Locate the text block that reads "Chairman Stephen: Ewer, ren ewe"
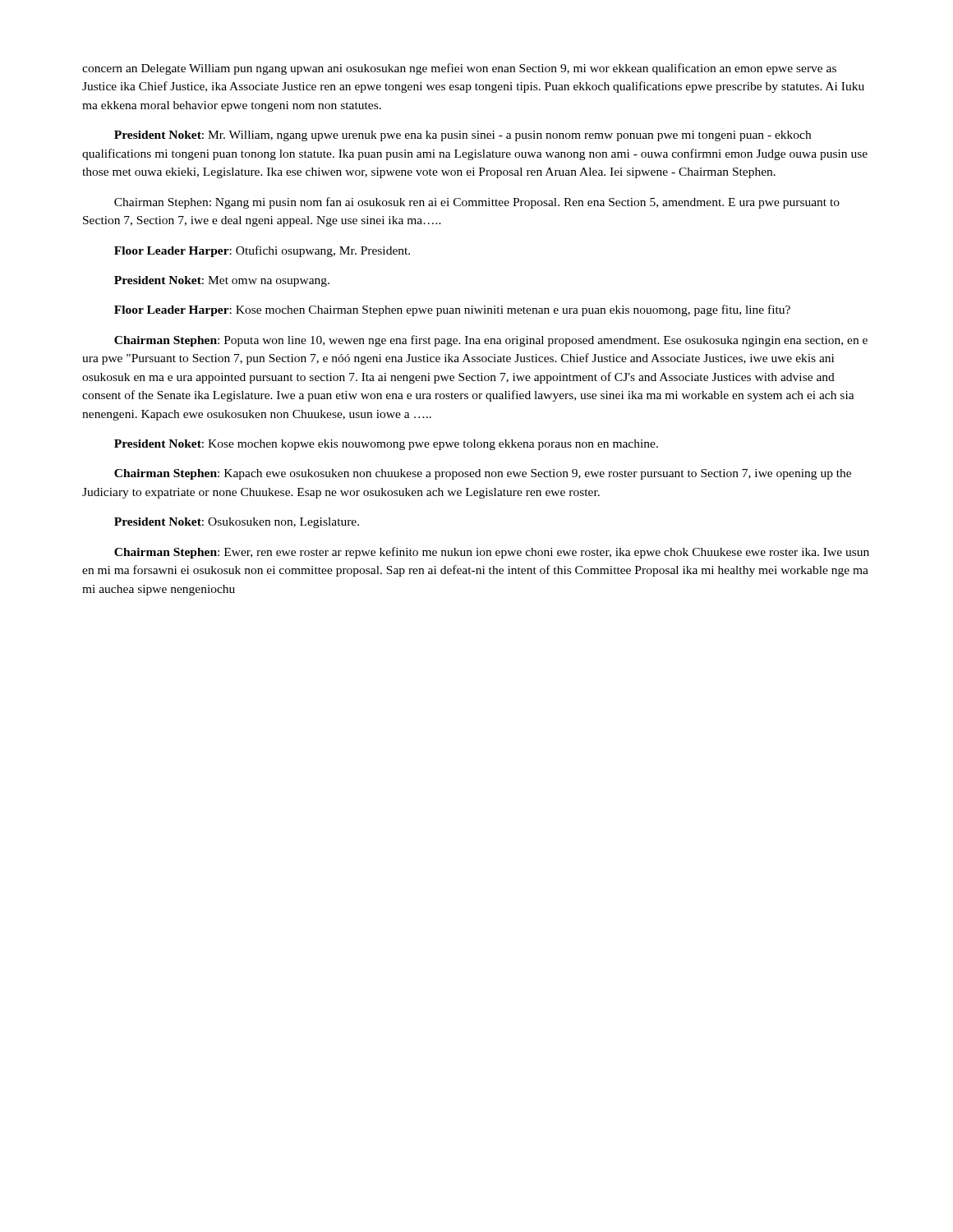 [476, 570]
